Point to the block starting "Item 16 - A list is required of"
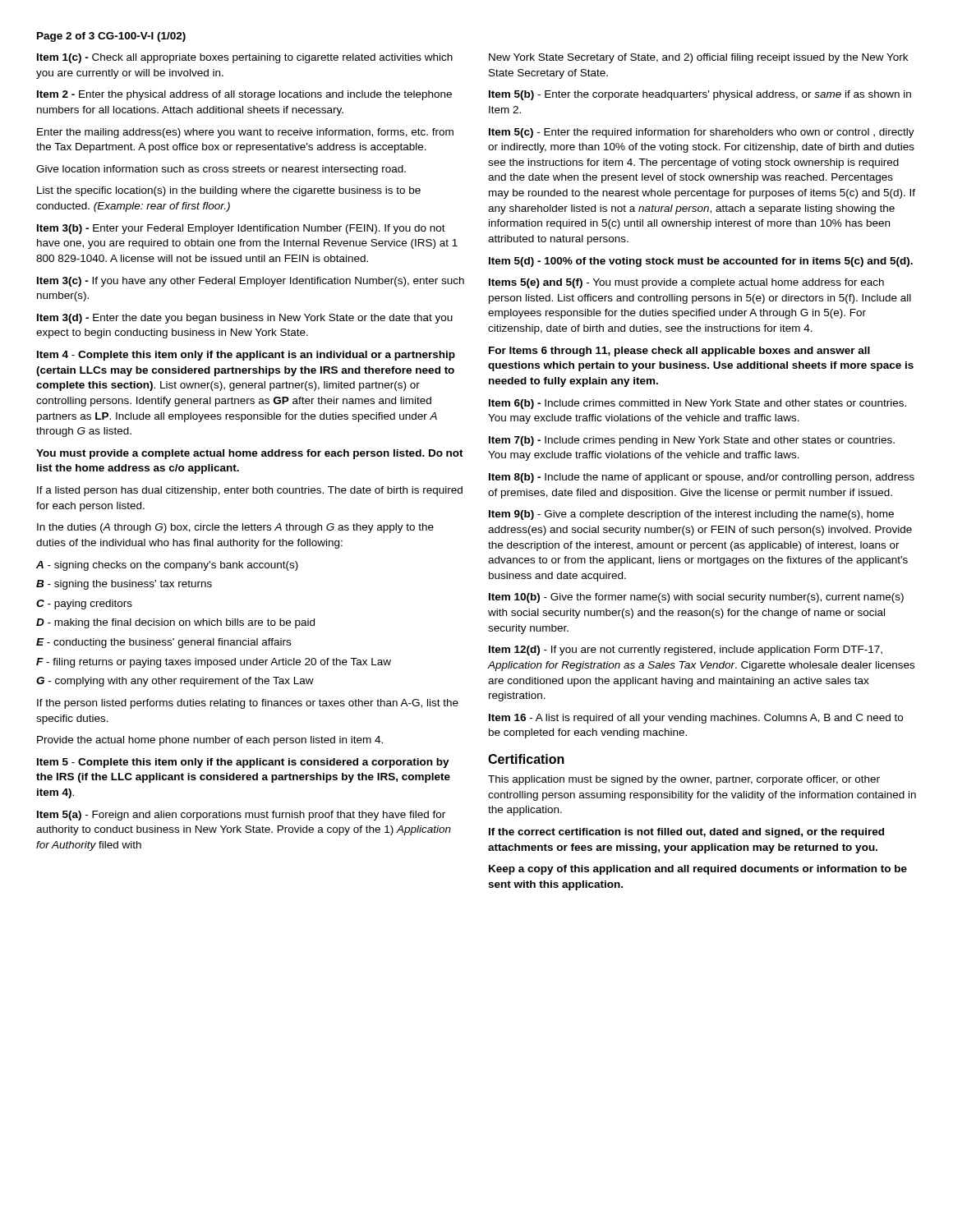This screenshot has width=953, height=1232. pyautogui.click(x=696, y=725)
